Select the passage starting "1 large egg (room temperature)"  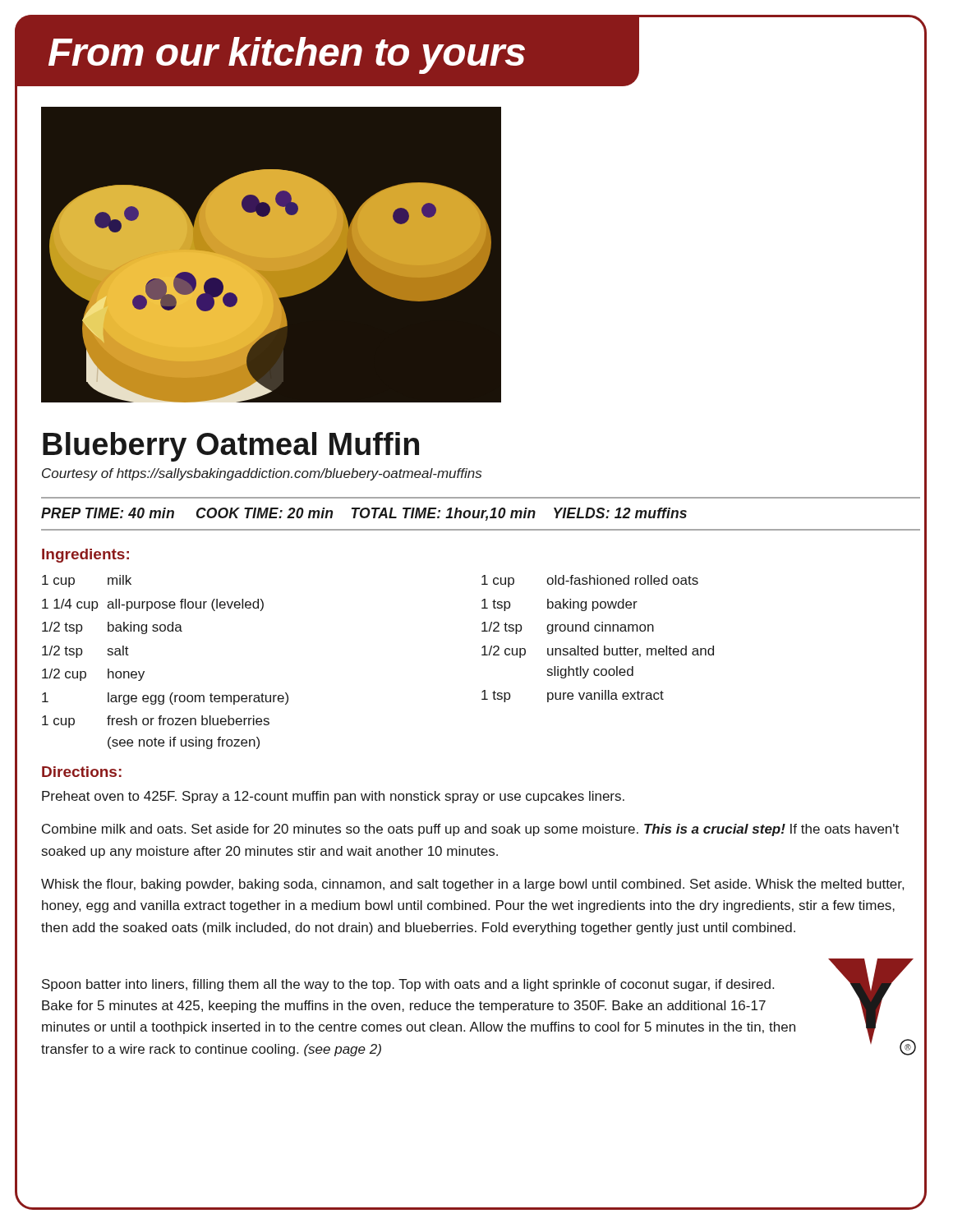[x=261, y=698]
